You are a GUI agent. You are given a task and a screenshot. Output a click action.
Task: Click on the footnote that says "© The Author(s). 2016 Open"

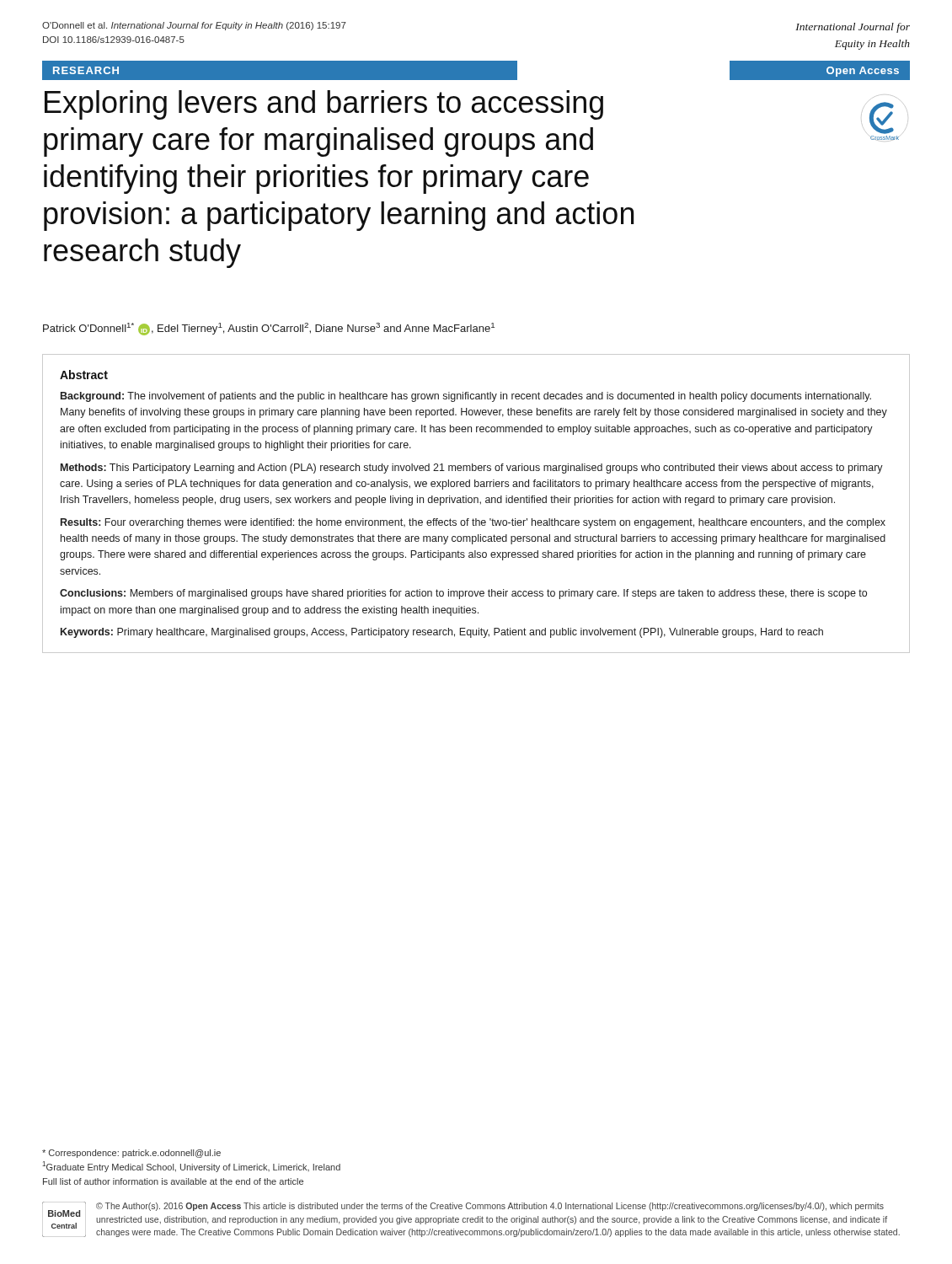point(498,1219)
